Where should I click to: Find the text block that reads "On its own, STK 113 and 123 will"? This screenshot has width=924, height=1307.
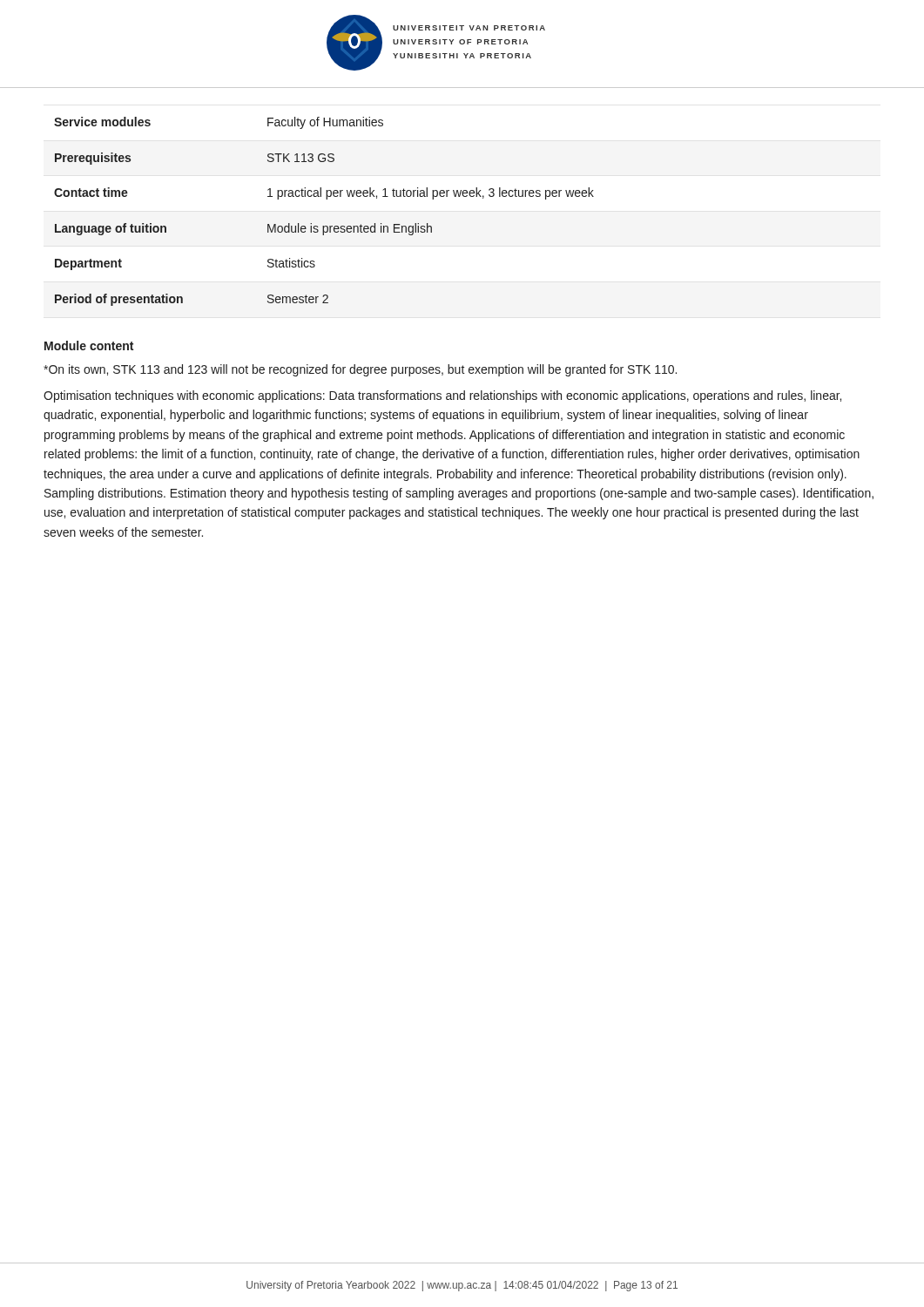pyautogui.click(x=462, y=369)
